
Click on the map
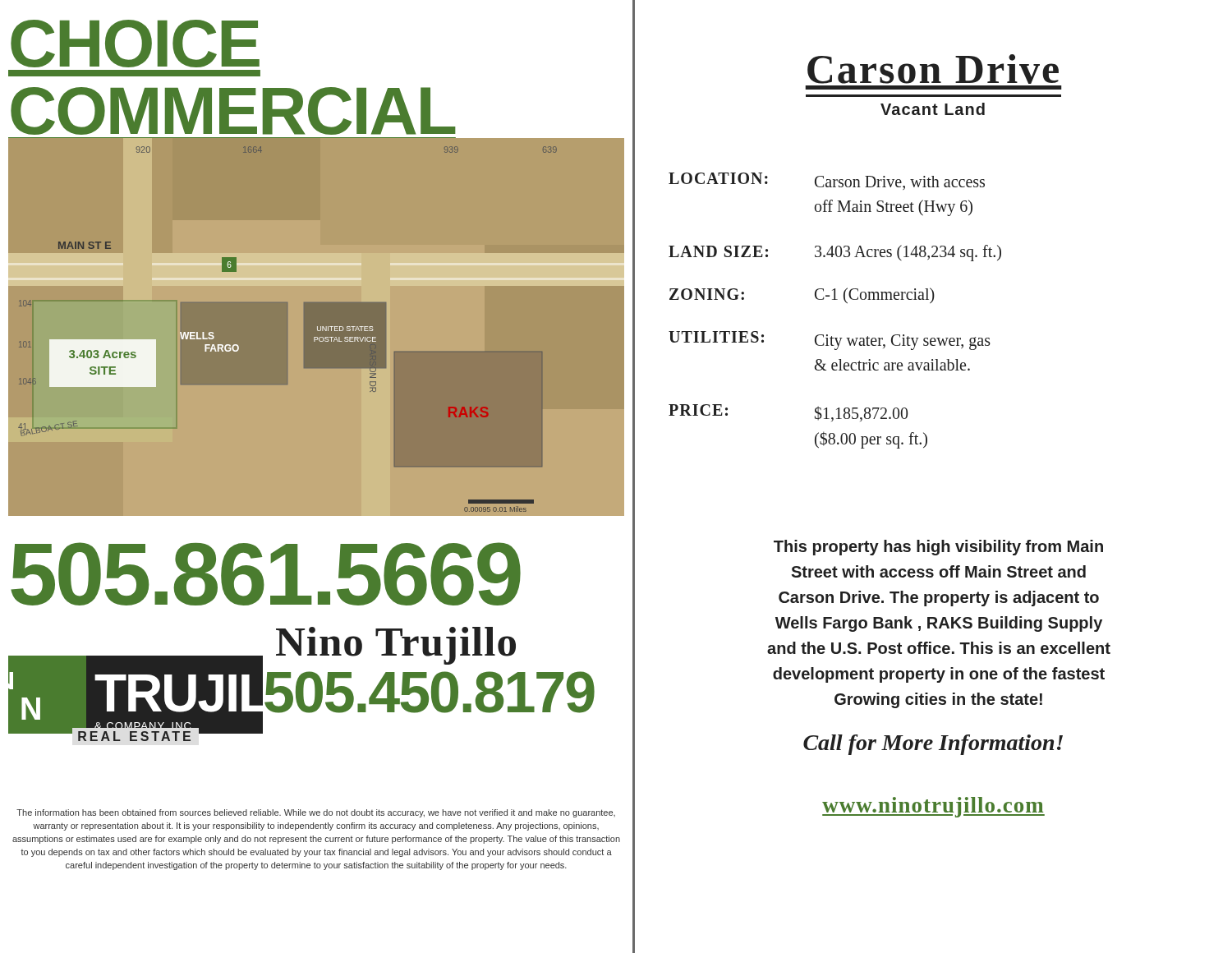[x=316, y=327]
